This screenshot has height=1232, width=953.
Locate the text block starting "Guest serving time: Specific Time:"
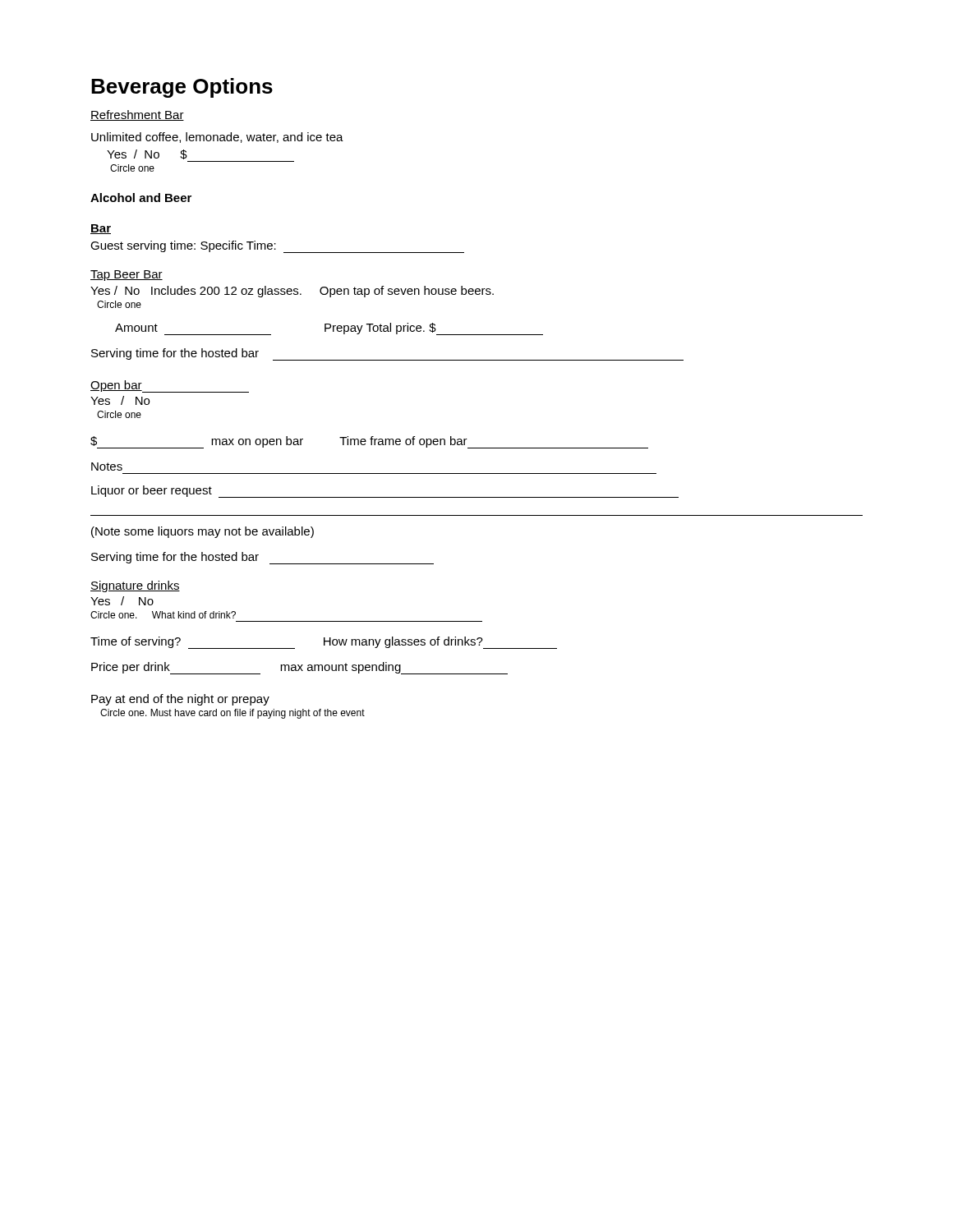coord(277,245)
